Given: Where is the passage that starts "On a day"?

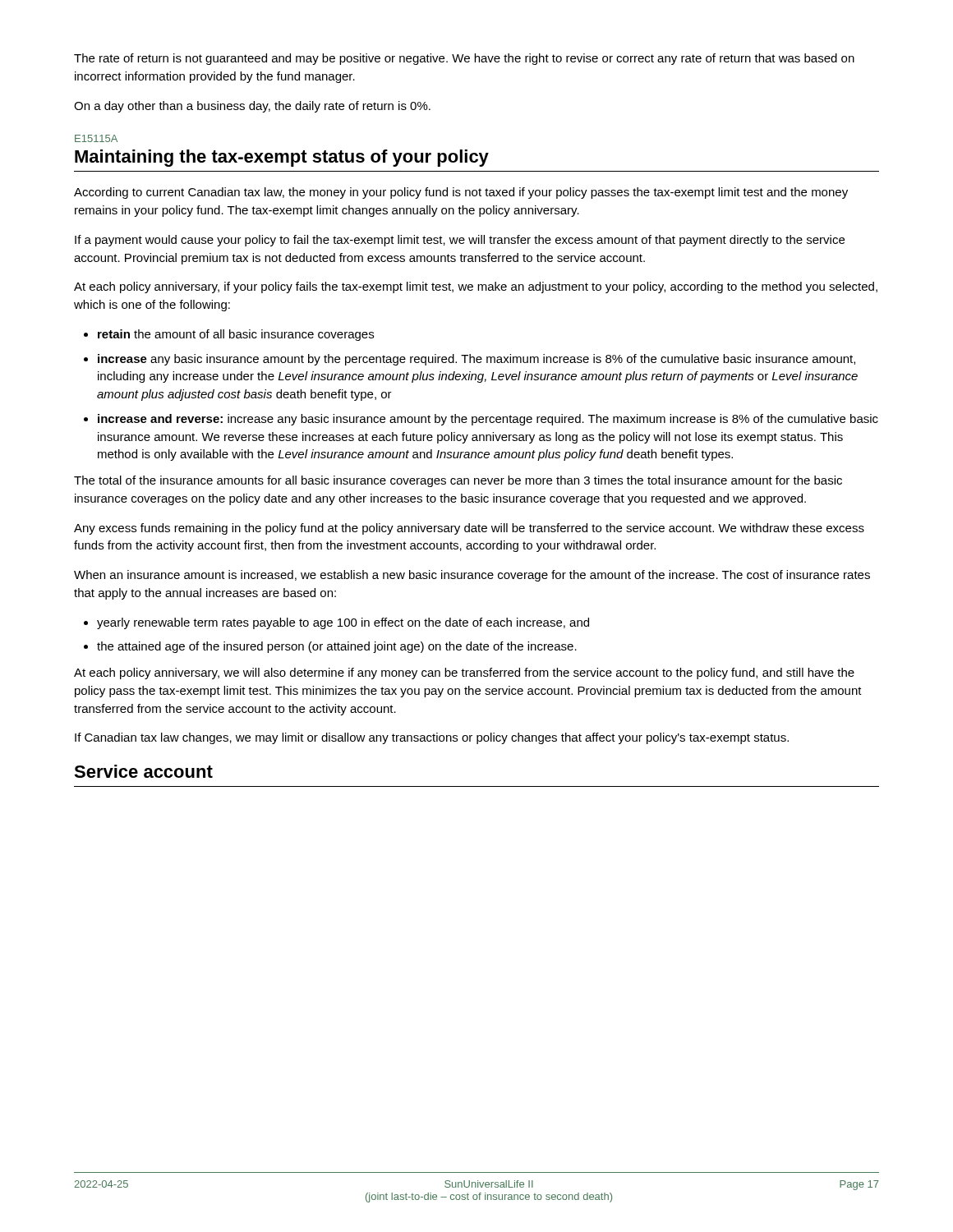Looking at the screenshot, I should click(253, 105).
